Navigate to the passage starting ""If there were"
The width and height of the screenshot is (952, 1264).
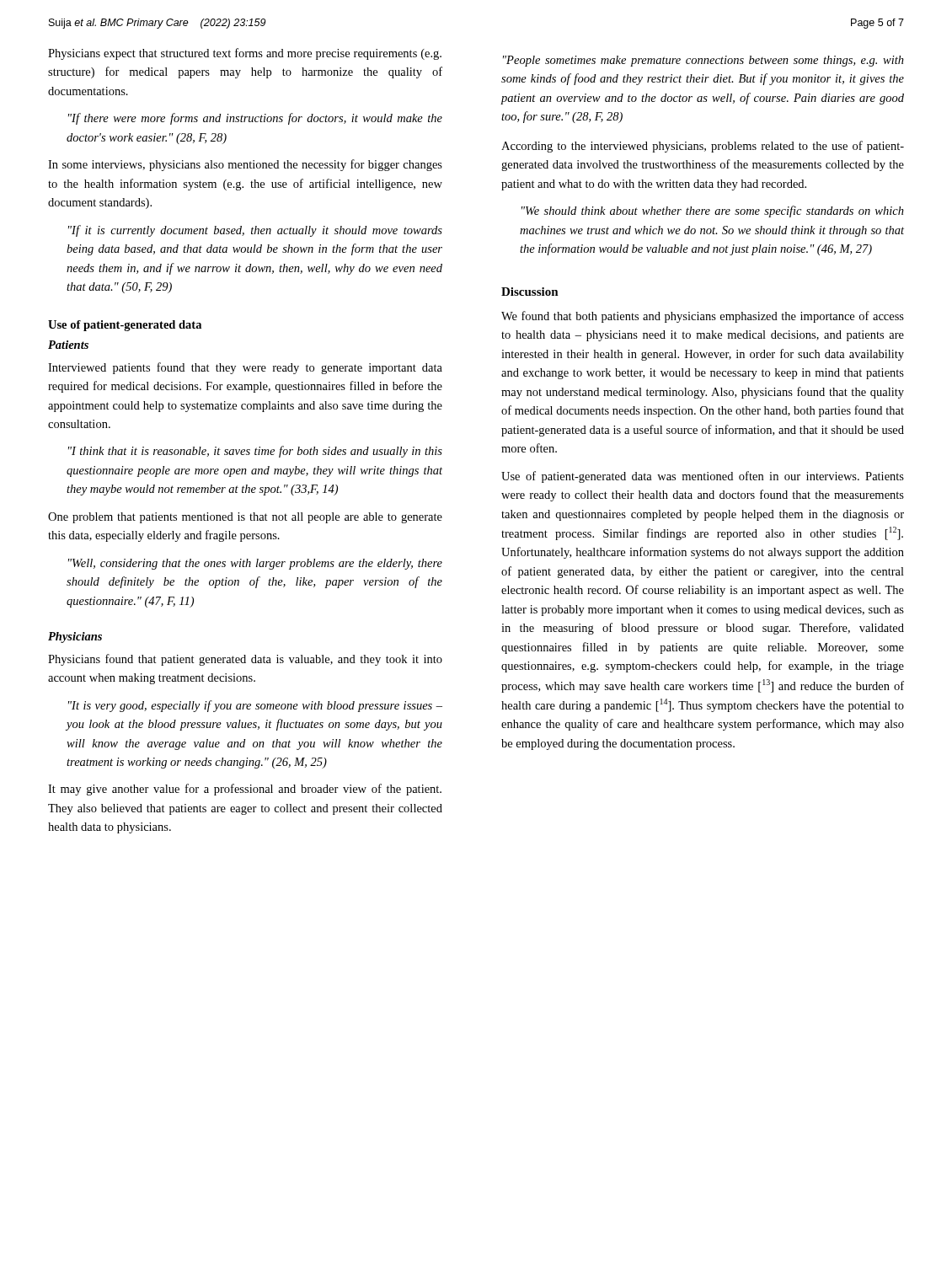pyautogui.click(x=254, y=128)
